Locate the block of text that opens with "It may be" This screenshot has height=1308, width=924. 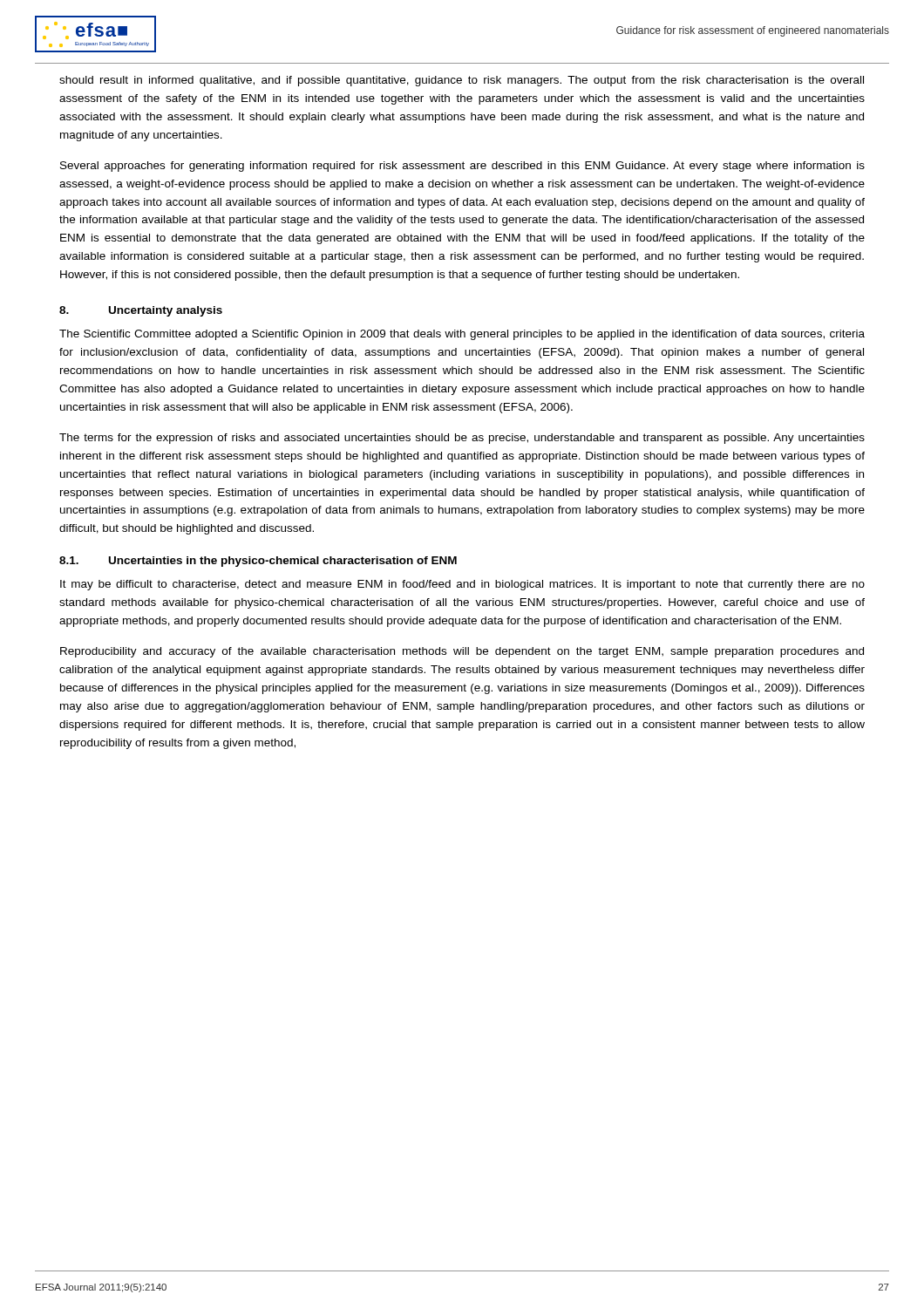462,602
